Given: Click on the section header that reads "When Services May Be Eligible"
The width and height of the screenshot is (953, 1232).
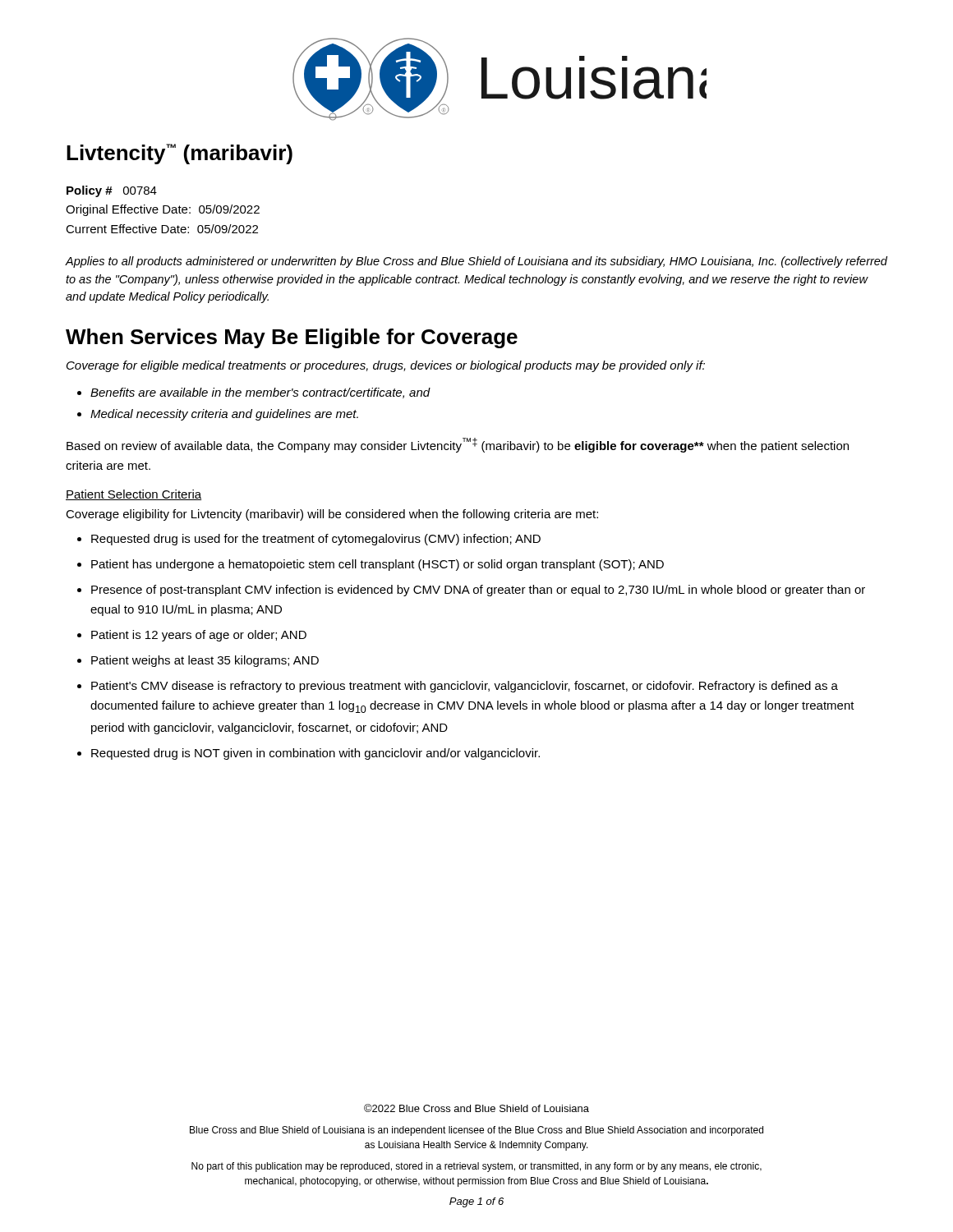Looking at the screenshot, I should click(x=292, y=337).
